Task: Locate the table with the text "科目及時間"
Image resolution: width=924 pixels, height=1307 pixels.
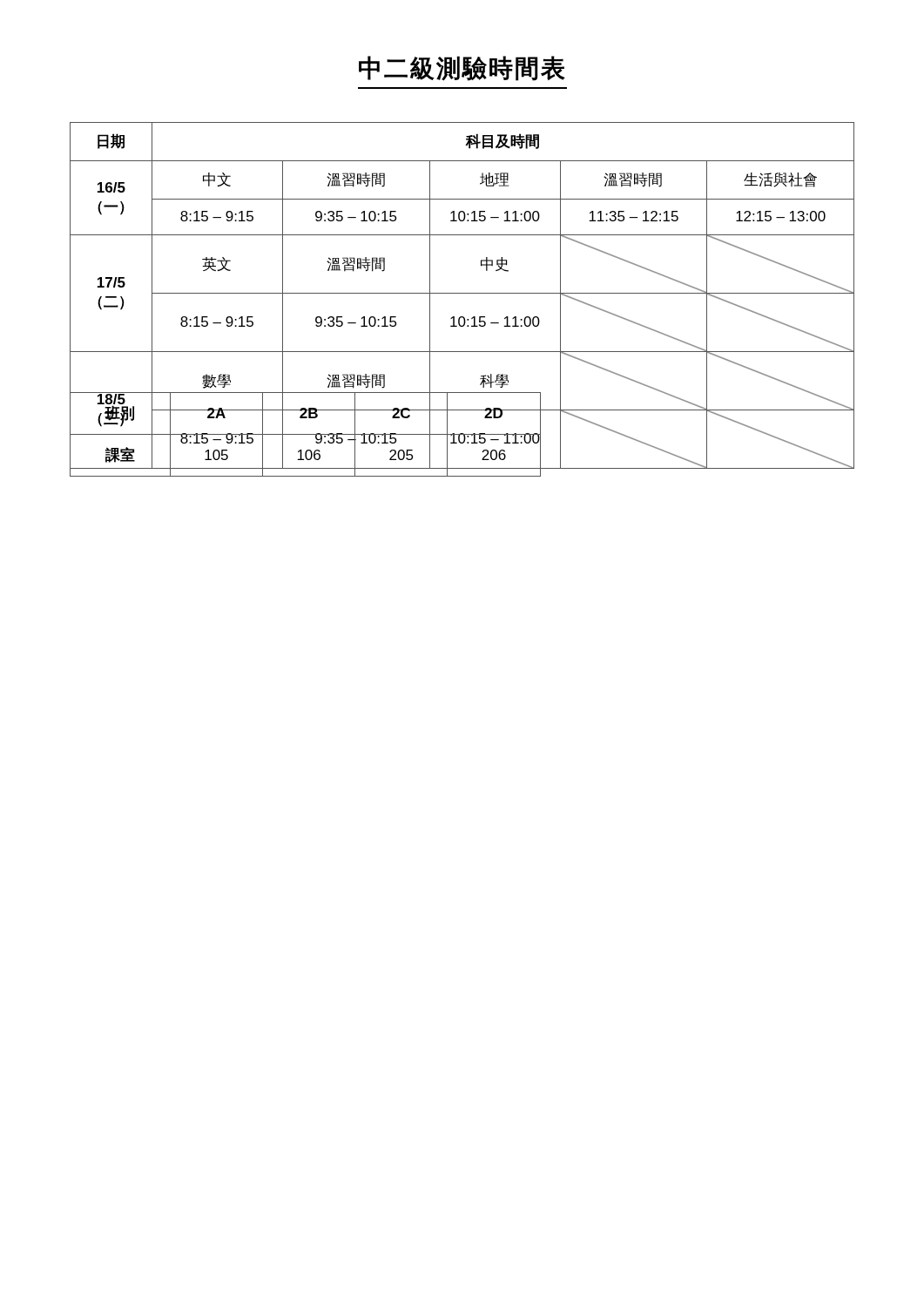Action: [462, 295]
